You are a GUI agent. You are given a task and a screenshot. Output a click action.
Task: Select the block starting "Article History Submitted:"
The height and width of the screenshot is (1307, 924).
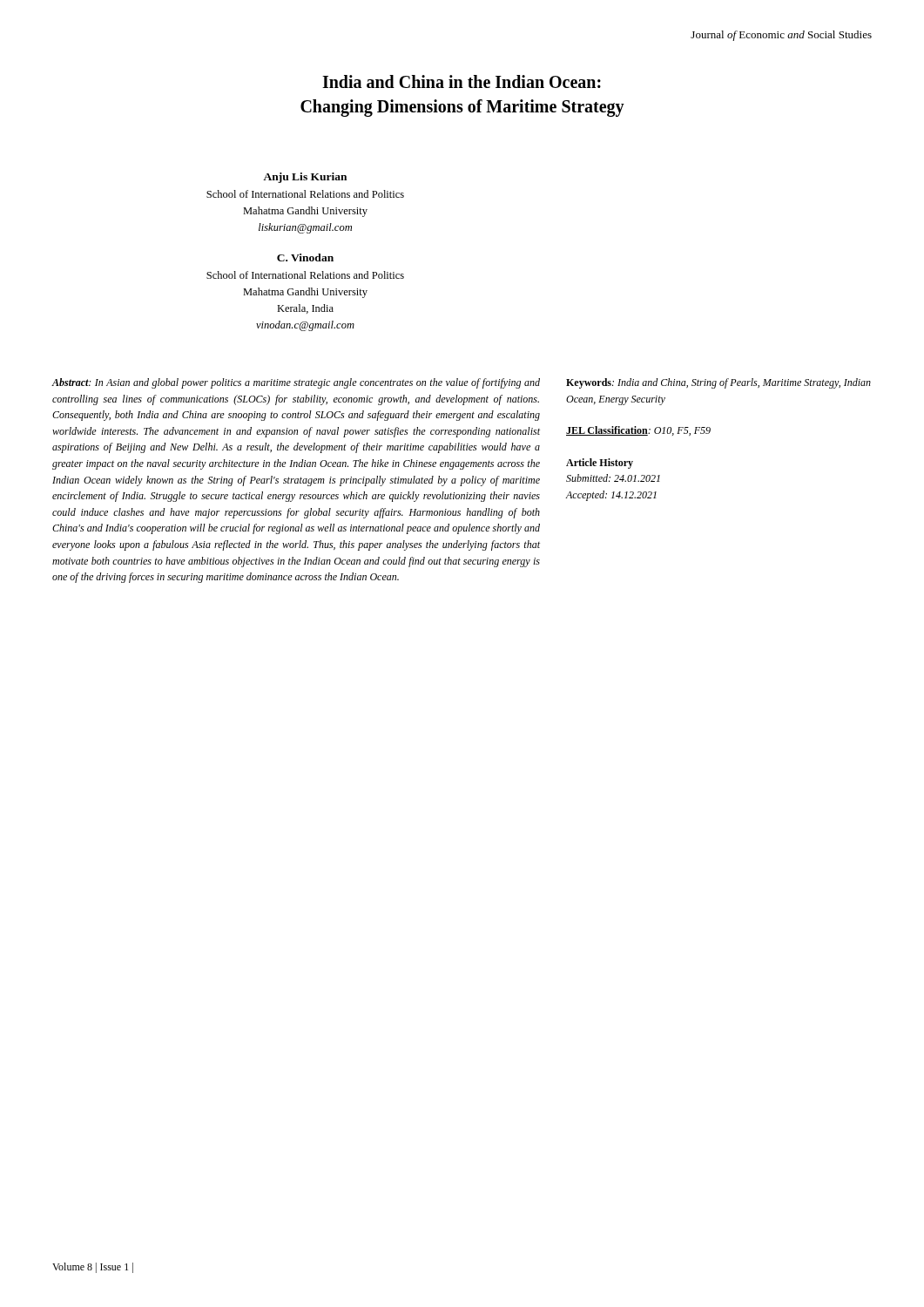(x=600, y=464)
